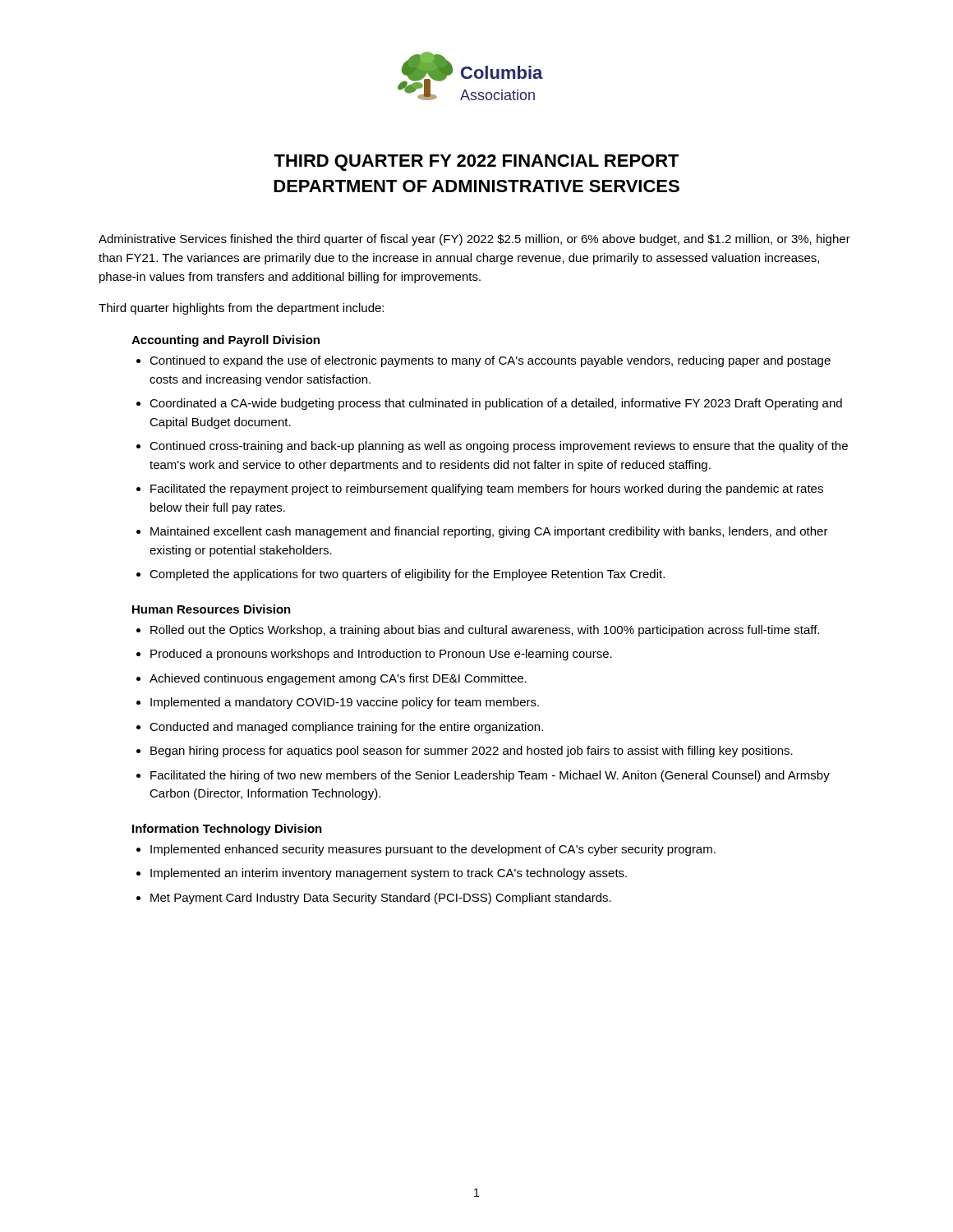Screen dimensions: 1232x953
Task: Click on the passage starting "Implemented a mandatory COVID-19 vaccine policy for team"
Action: 345,702
